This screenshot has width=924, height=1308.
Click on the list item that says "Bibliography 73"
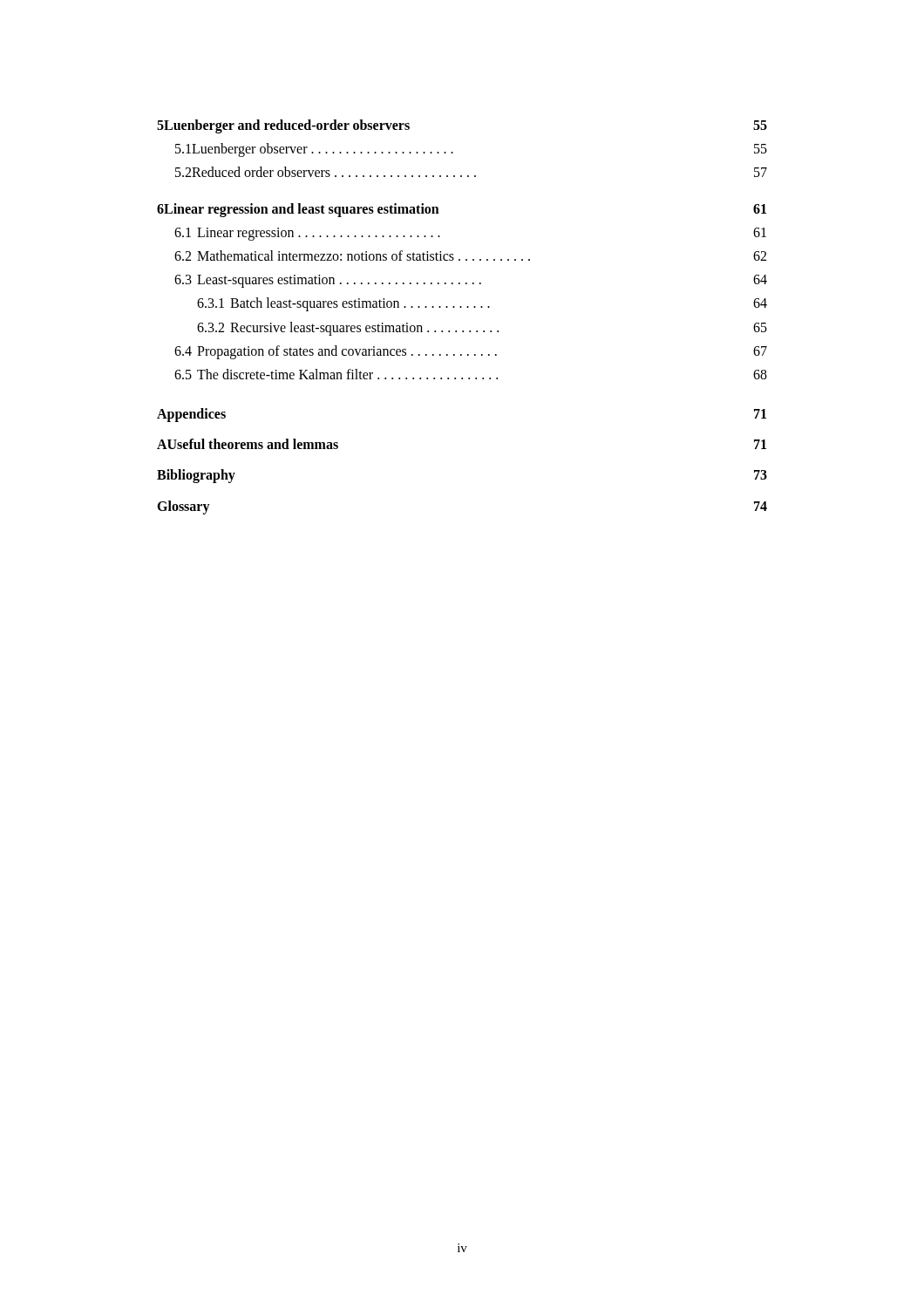(209, 476)
